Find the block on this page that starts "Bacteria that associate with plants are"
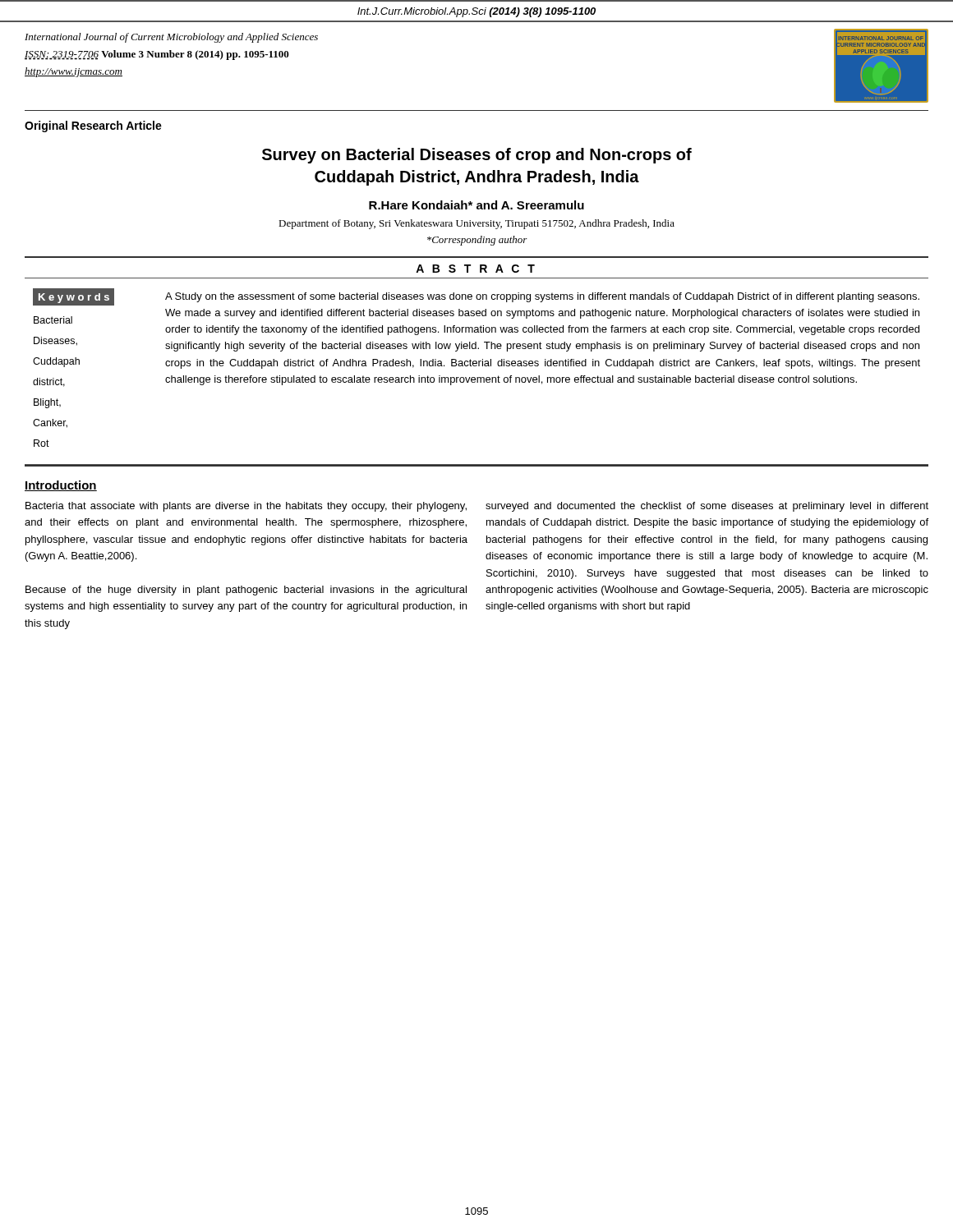The height and width of the screenshot is (1232, 953). 246,531
